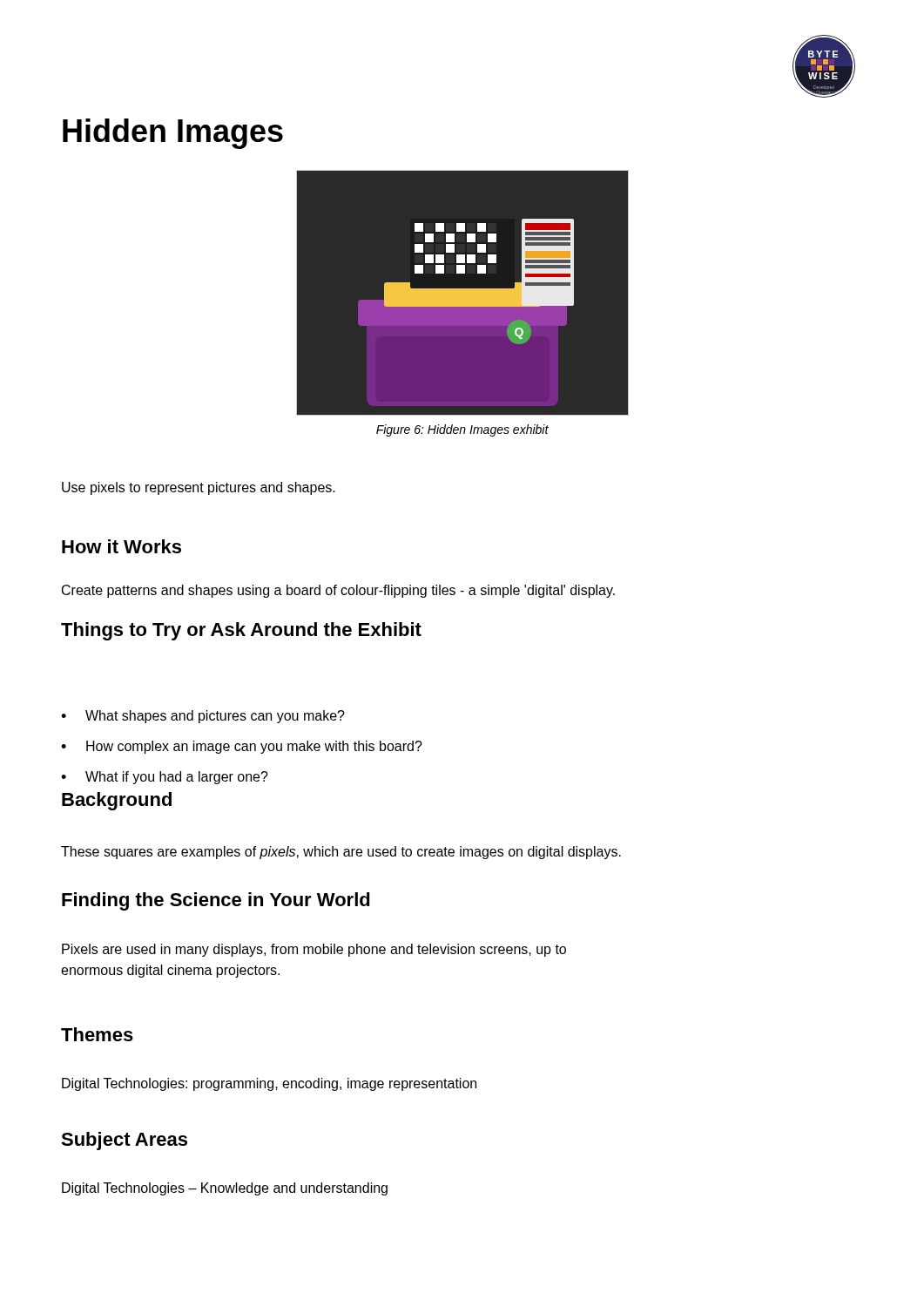
Task: Locate the section header with the text "Subject Areas"
Action: click(124, 1141)
